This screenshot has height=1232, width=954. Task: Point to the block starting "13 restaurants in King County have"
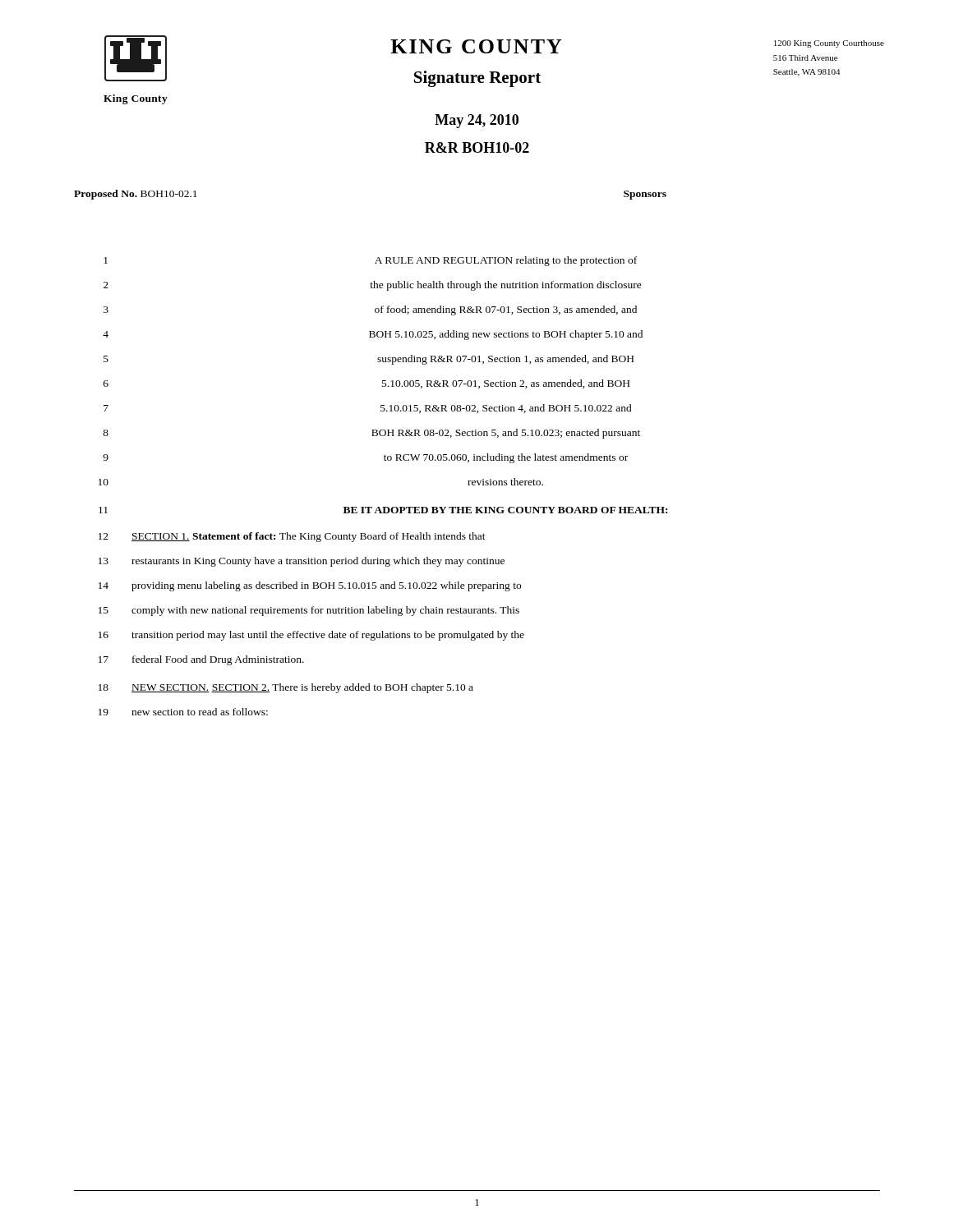(477, 561)
